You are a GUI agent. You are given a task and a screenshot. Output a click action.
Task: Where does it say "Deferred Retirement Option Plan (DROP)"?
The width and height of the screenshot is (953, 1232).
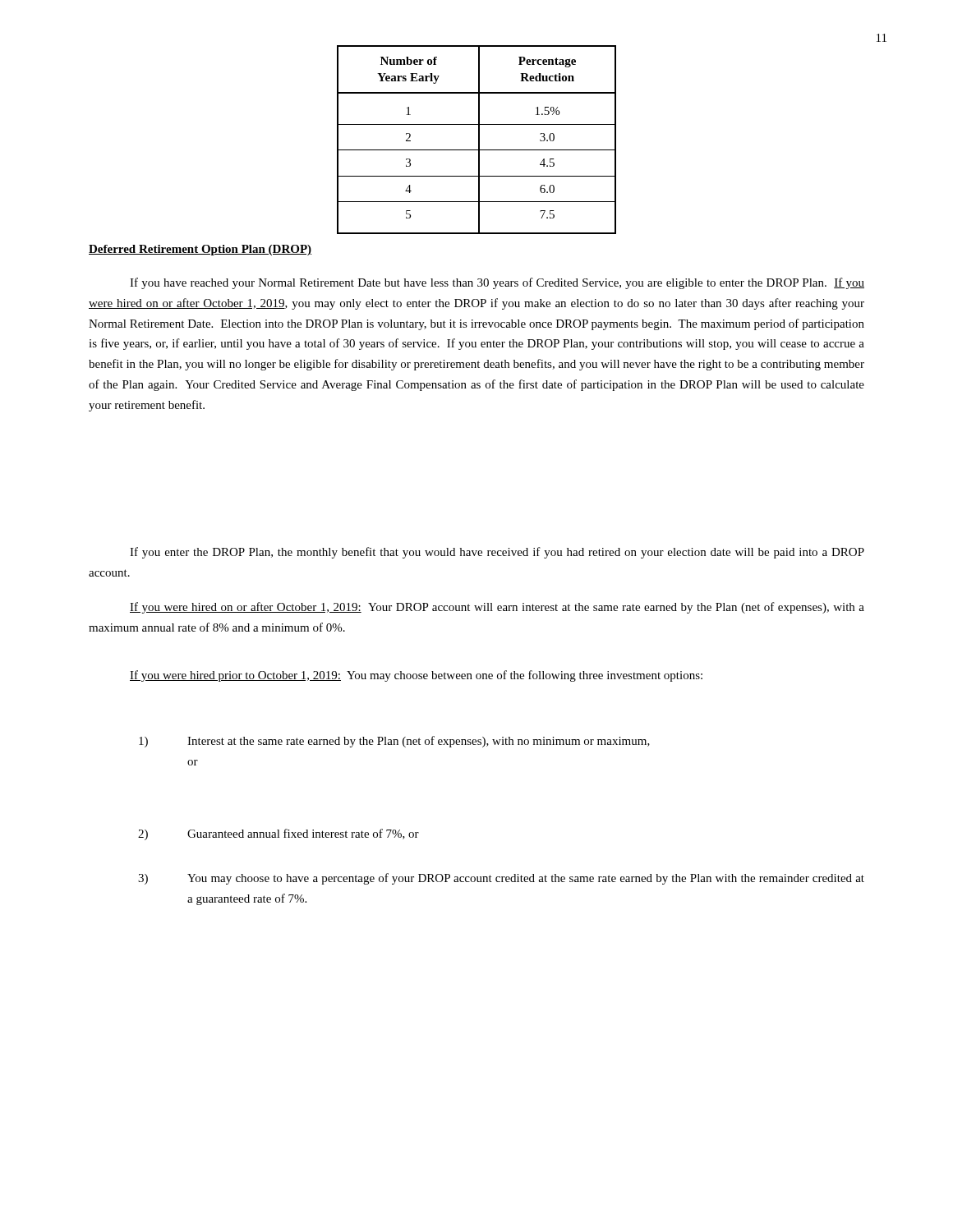(200, 249)
